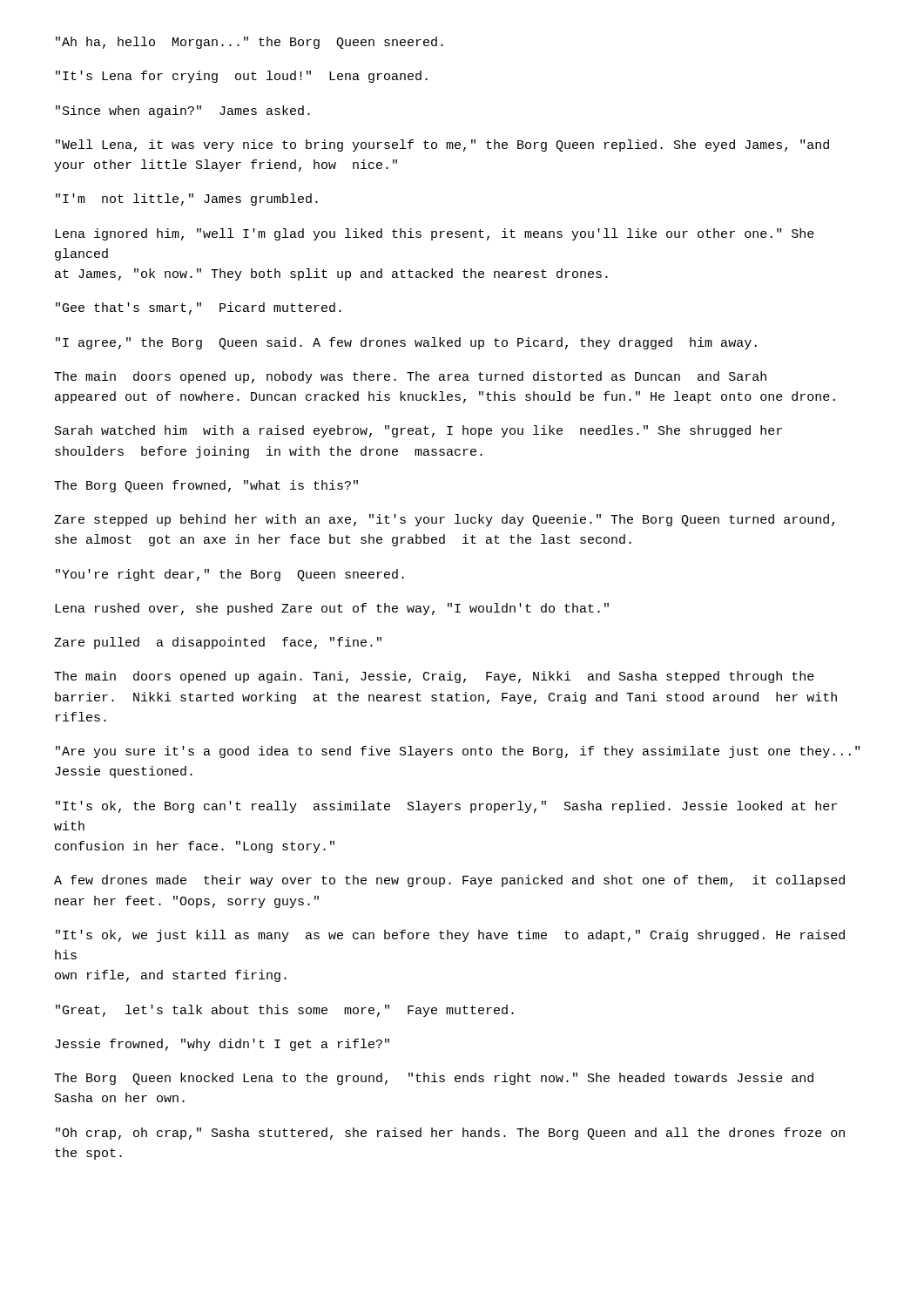Viewport: 924px width, 1307px height.
Task: Locate the text that reads "Jessie frowned, "why didn't I get a rifle?""
Action: point(223,1045)
